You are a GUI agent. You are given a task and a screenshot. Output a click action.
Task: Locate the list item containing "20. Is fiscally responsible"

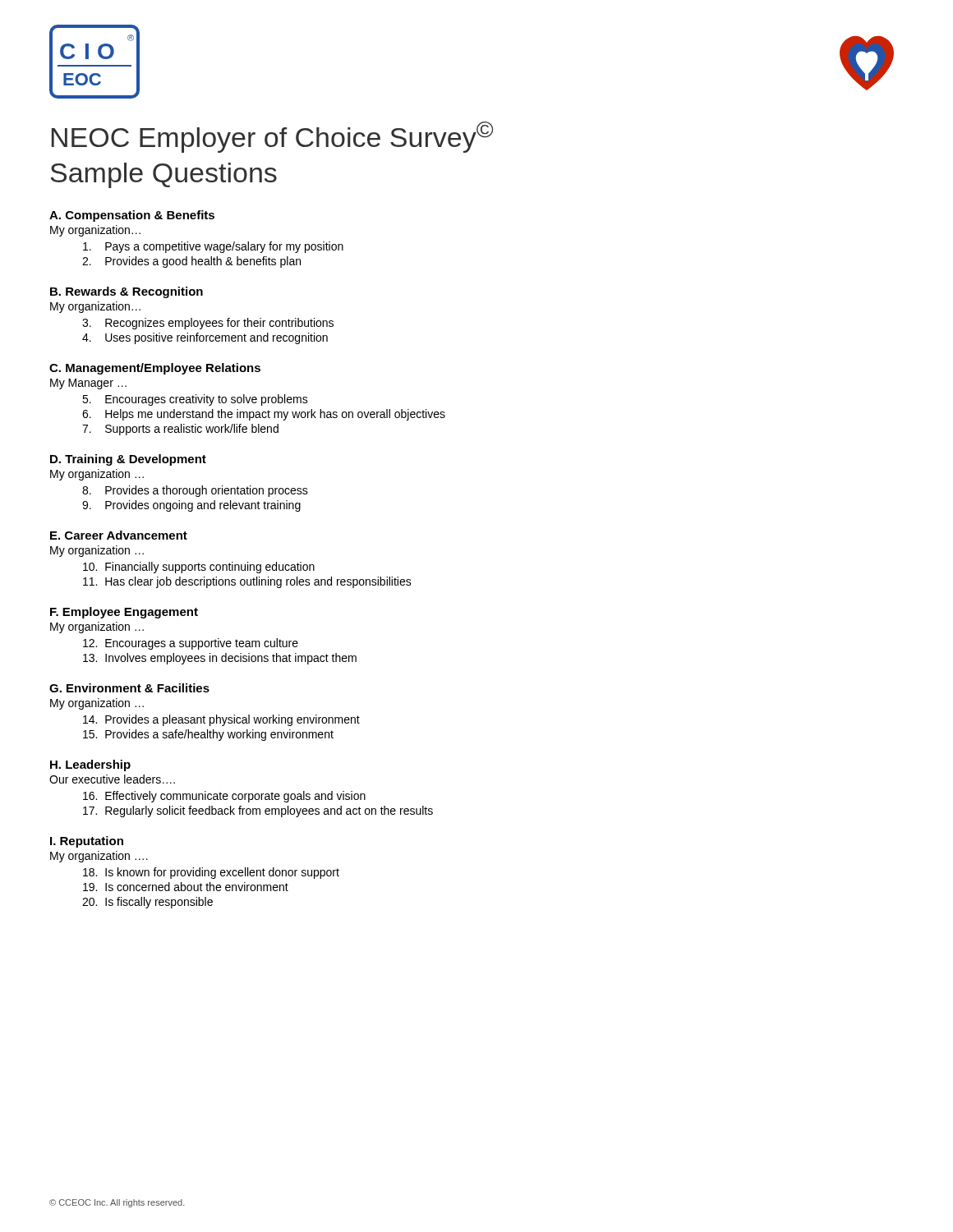tap(148, 902)
